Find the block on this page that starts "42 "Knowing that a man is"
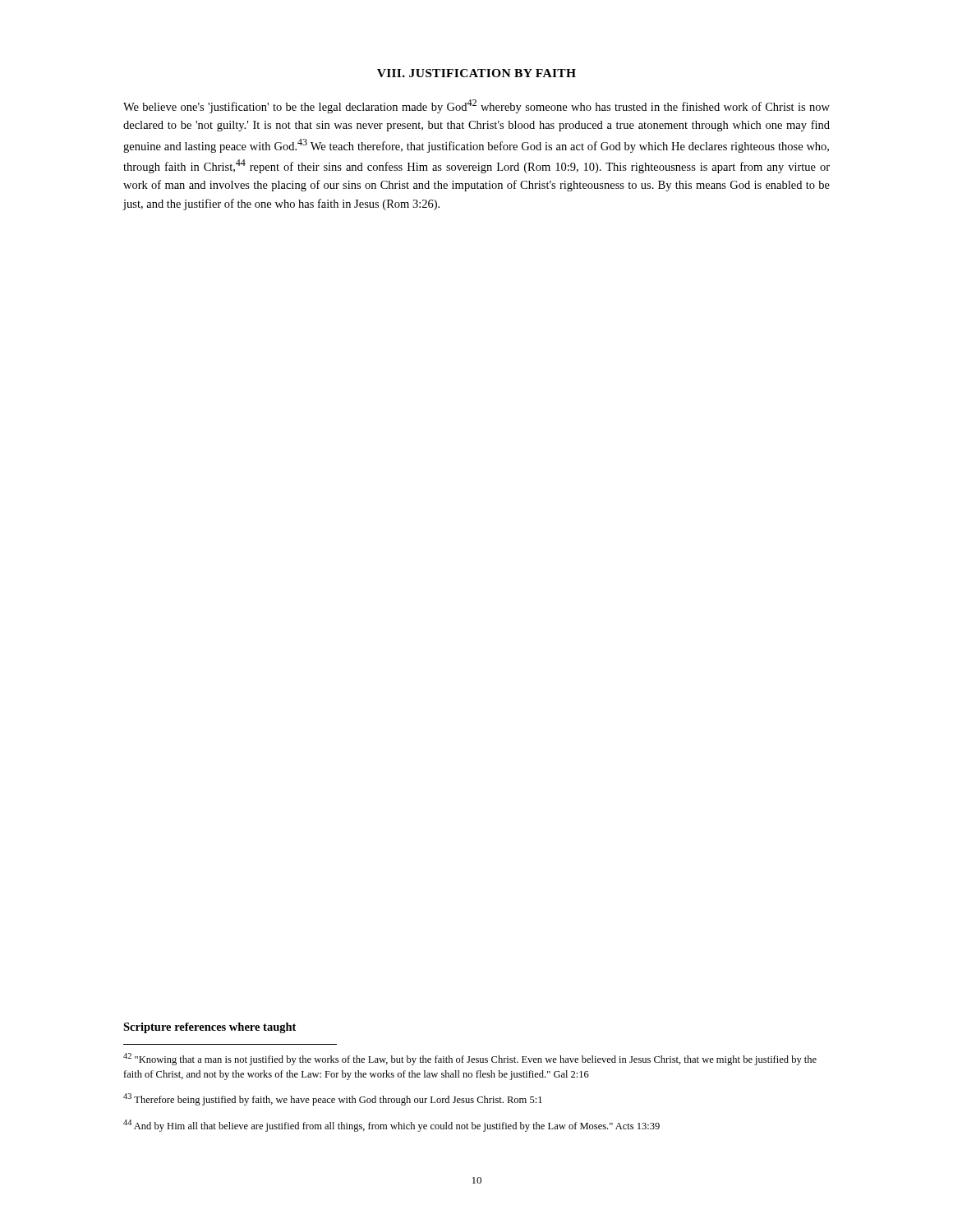Viewport: 953px width, 1232px height. tap(470, 1066)
